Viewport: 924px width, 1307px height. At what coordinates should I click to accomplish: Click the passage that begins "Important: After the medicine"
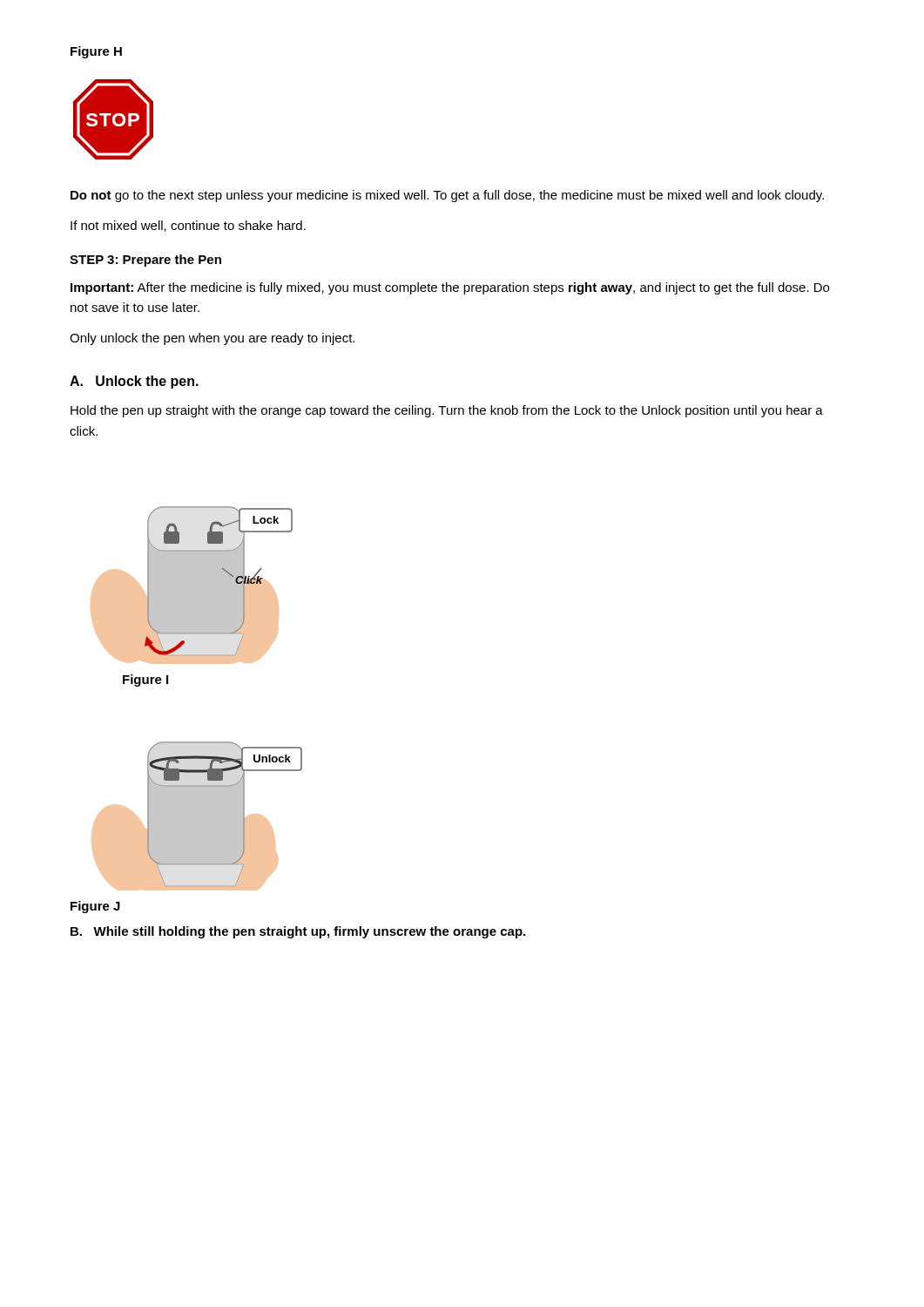pyautogui.click(x=450, y=297)
